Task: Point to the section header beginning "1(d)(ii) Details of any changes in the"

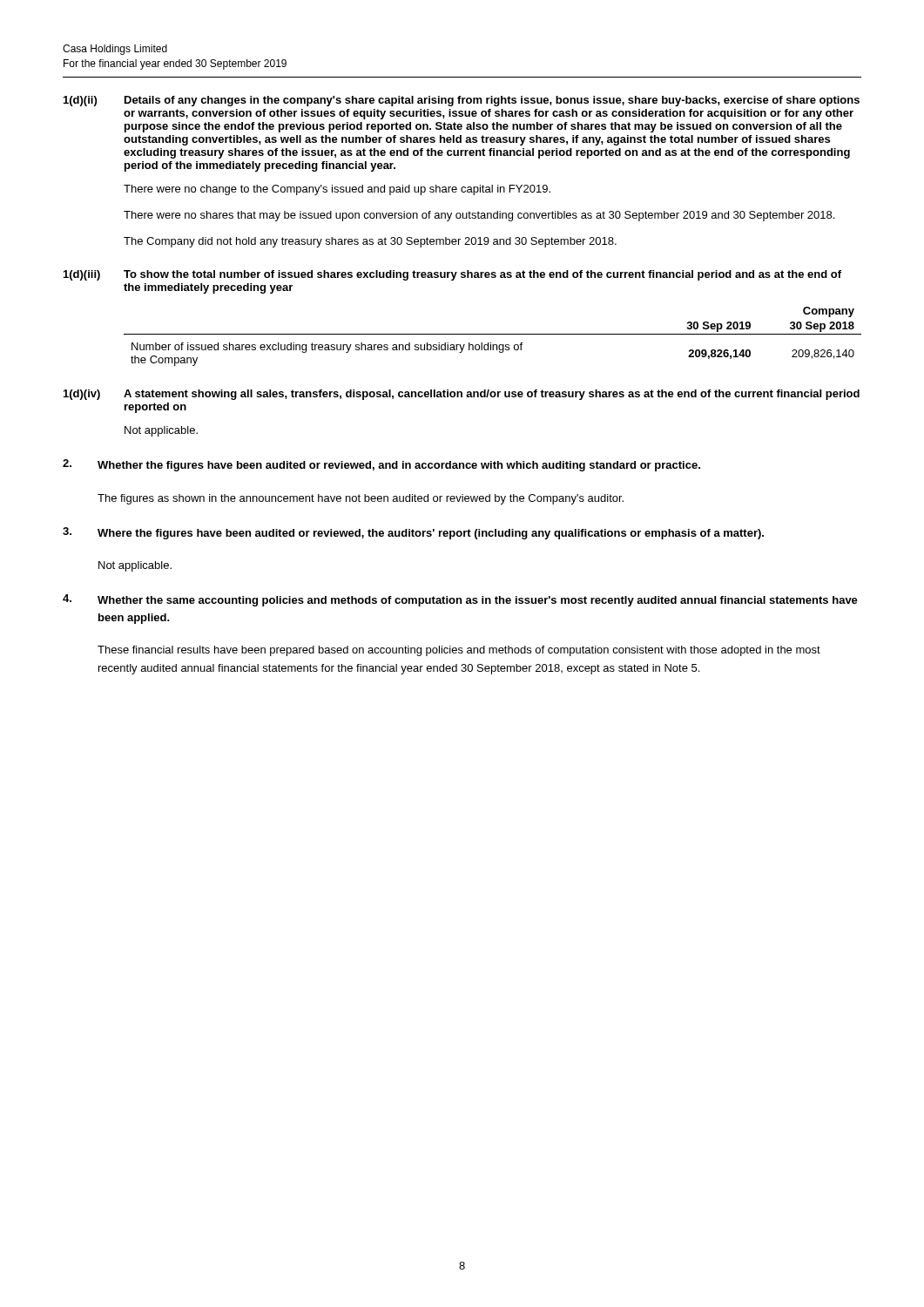Action: 462,132
